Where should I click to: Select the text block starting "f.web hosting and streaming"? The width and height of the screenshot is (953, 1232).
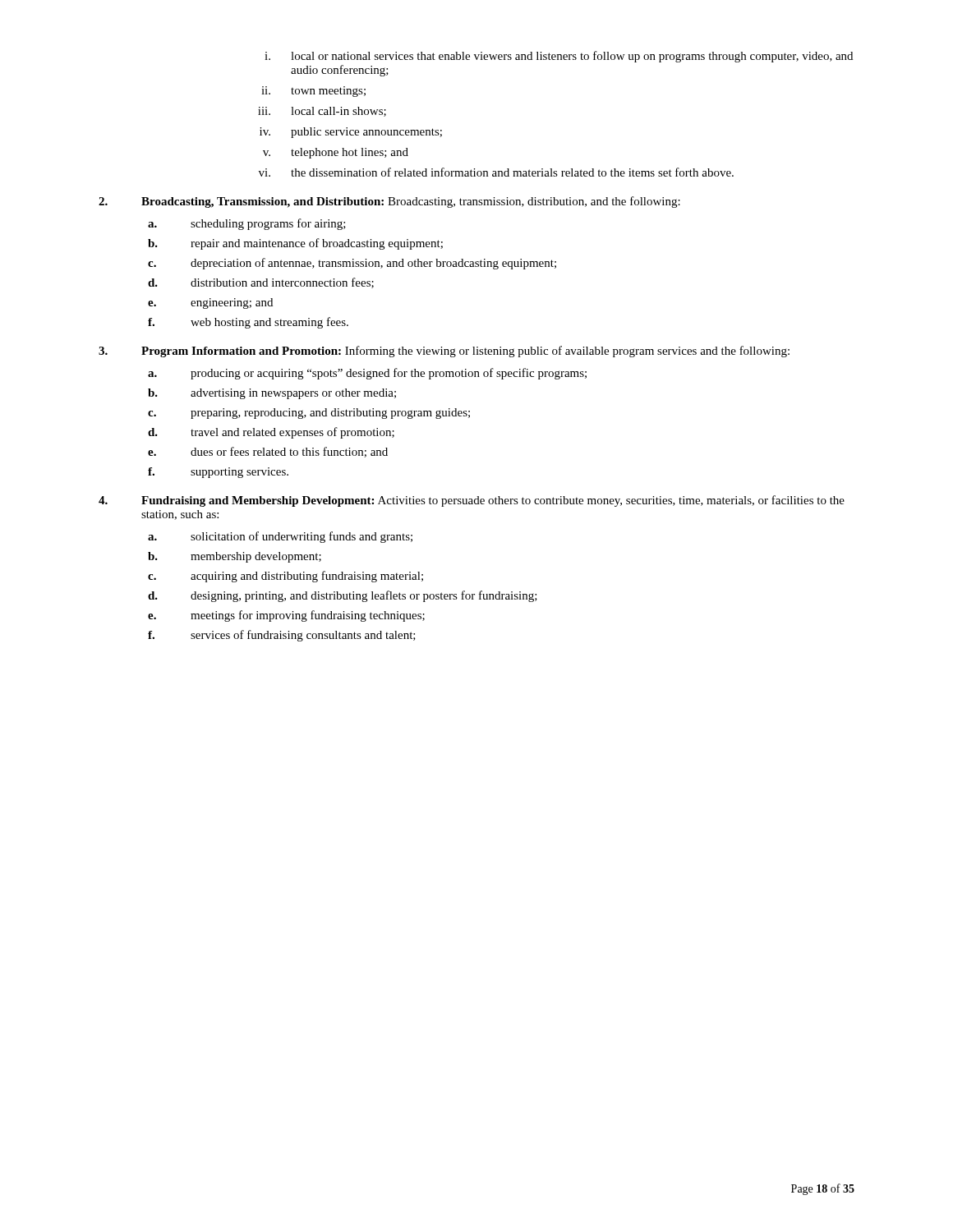[x=248, y=323]
